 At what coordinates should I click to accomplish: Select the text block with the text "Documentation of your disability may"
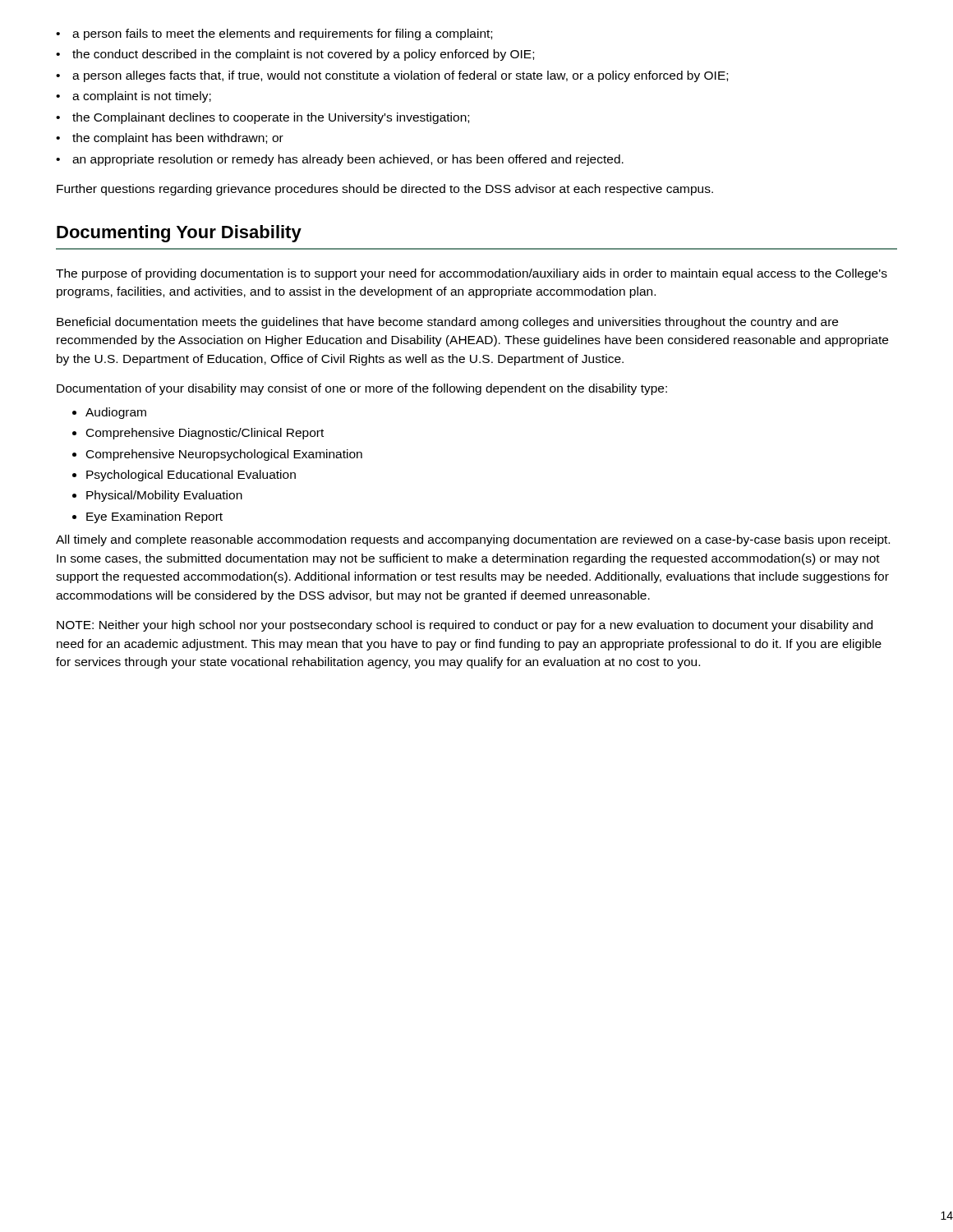click(362, 388)
